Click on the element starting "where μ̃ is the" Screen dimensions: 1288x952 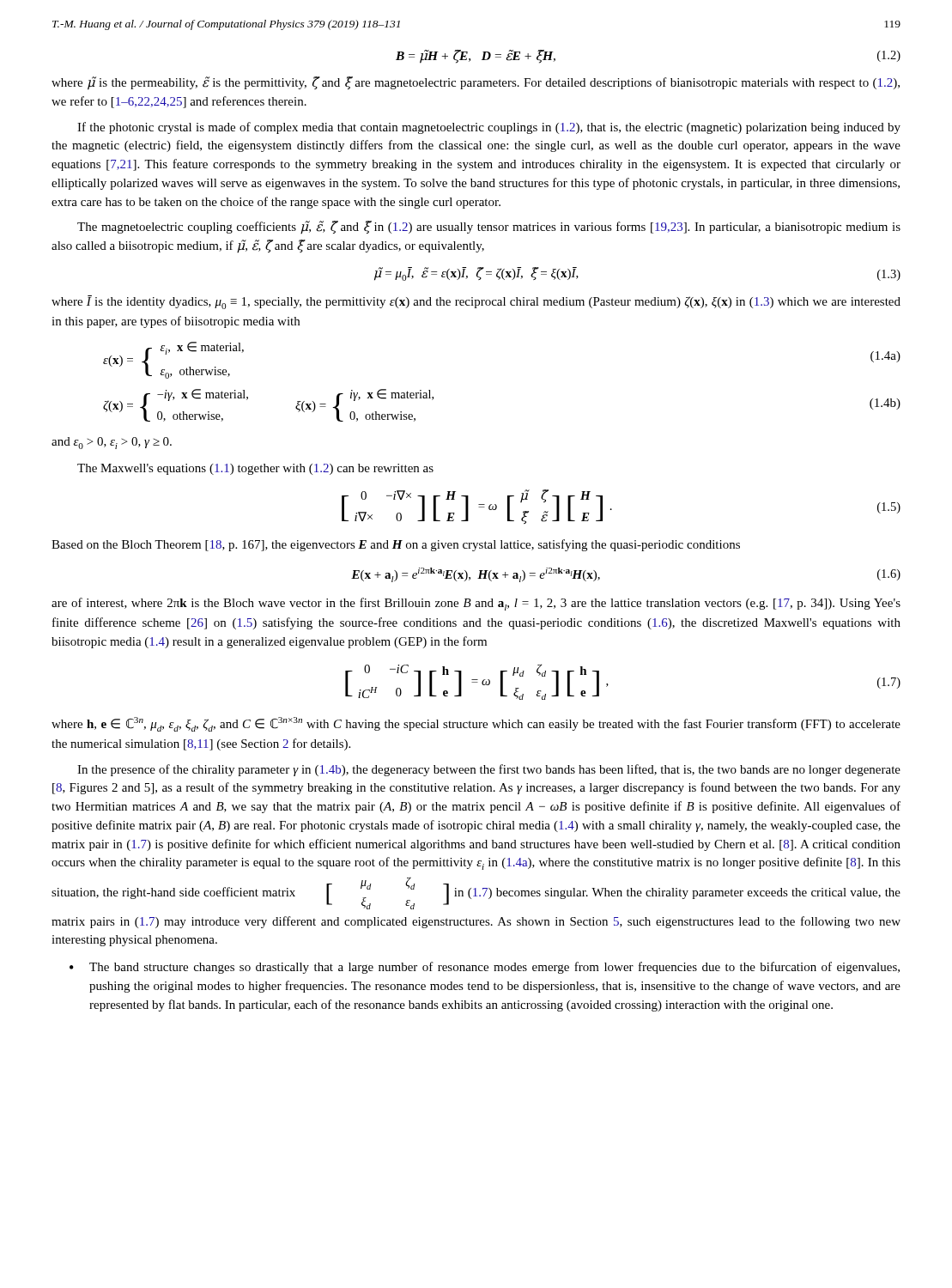(476, 92)
